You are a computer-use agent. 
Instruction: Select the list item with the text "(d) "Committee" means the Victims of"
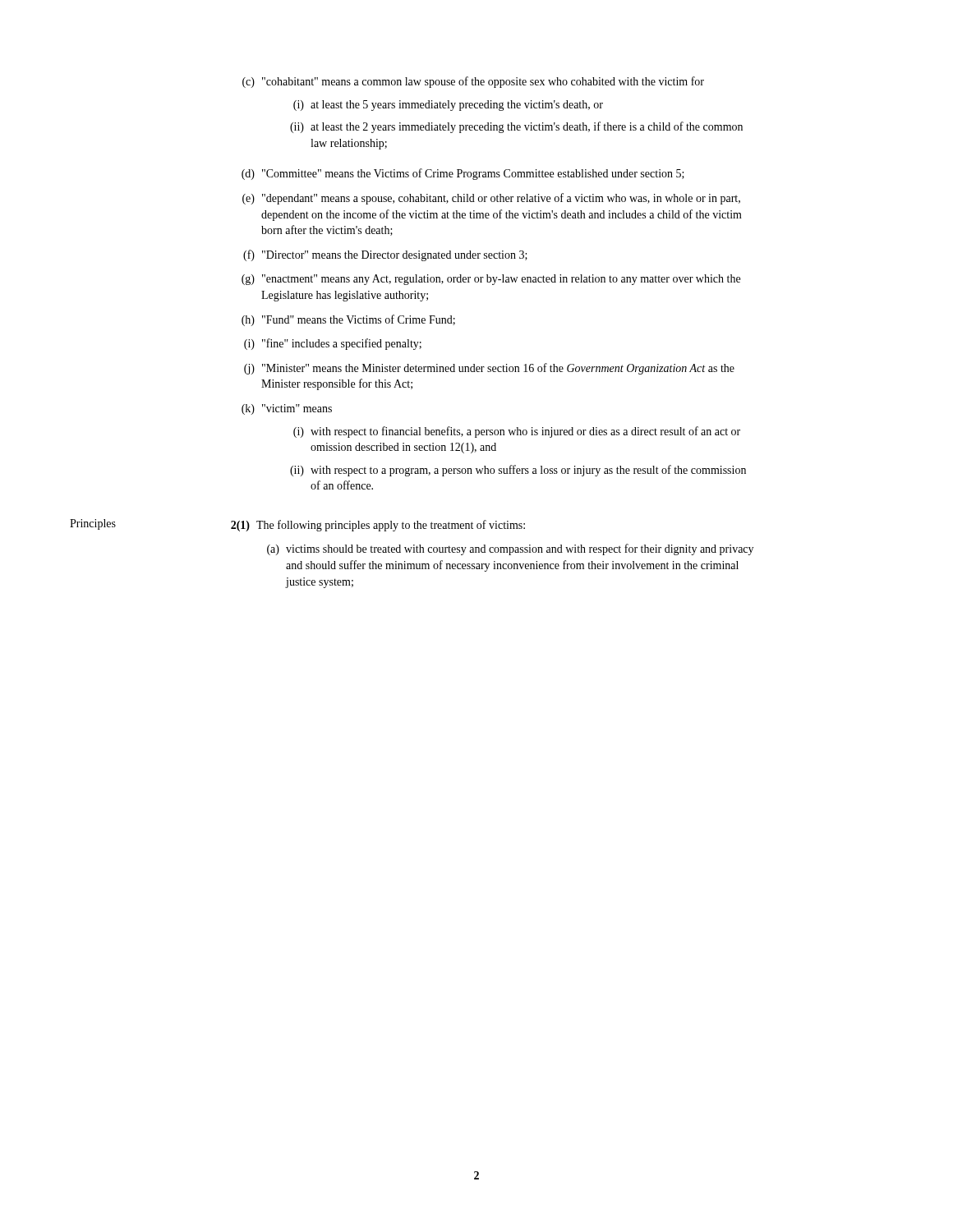[493, 174]
